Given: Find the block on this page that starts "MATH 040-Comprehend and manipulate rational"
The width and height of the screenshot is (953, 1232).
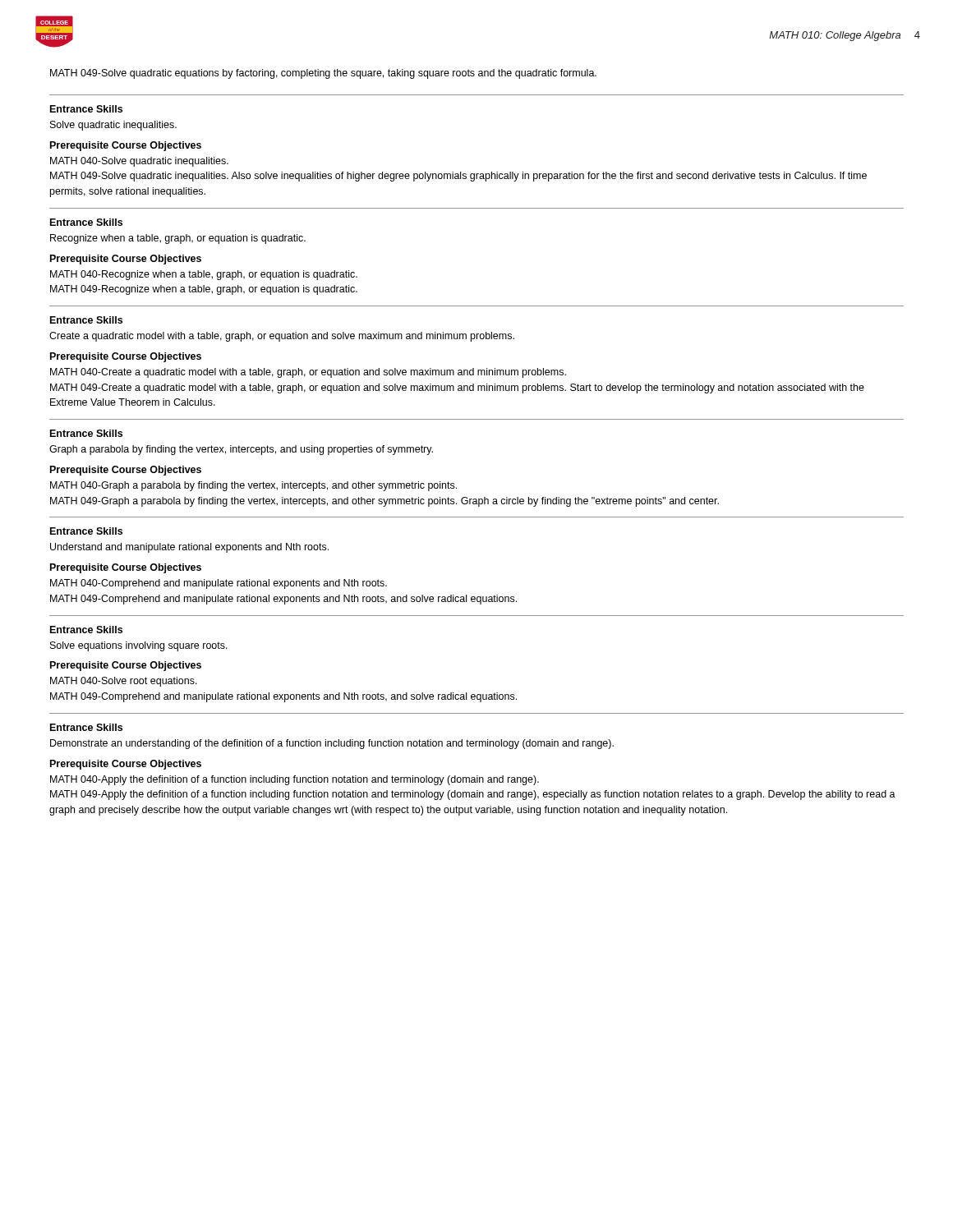Looking at the screenshot, I should (284, 591).
